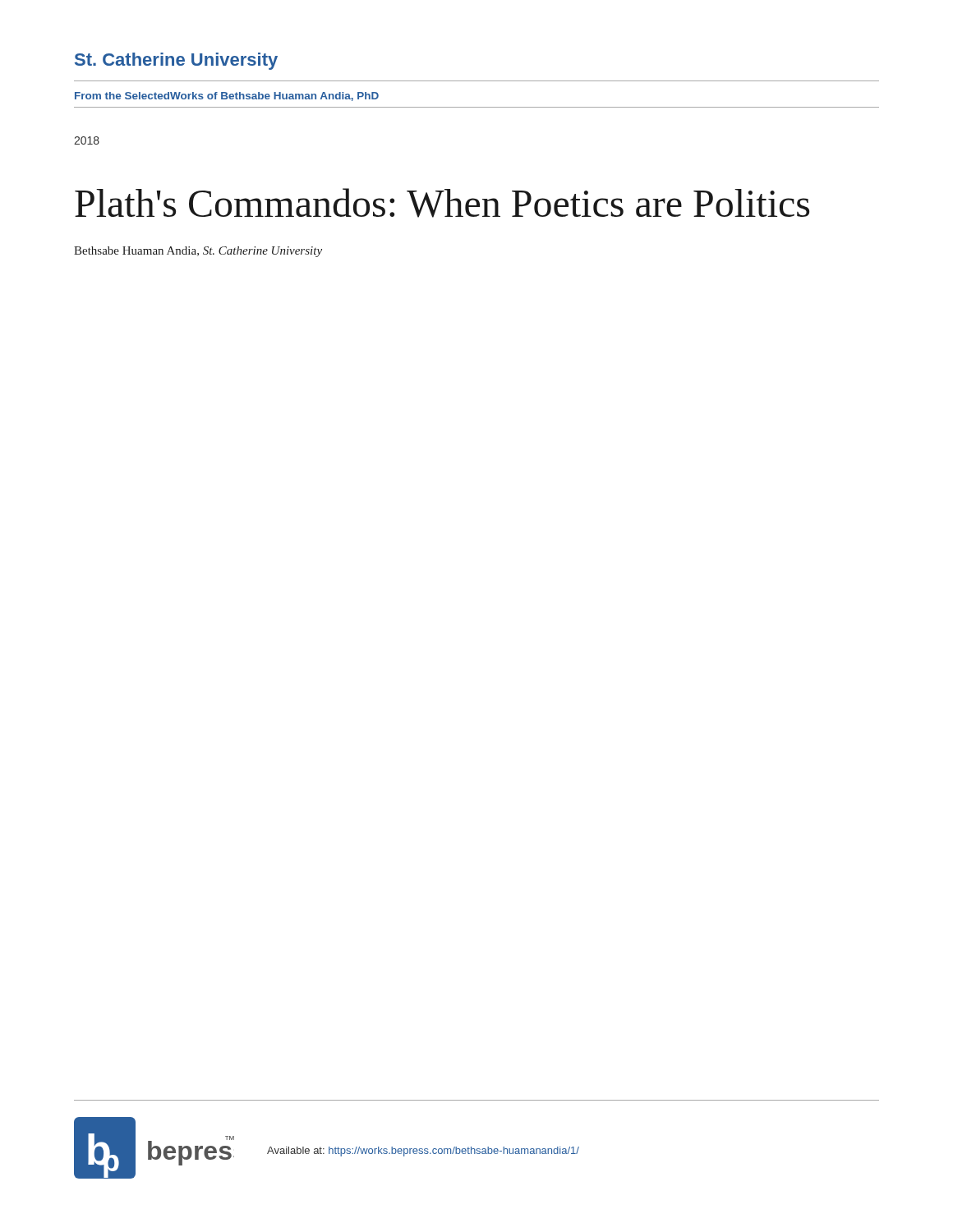The image size is (953, 1232).
Task: Locate the title containing "St. Catherine University"
Action: click(176, 60)
